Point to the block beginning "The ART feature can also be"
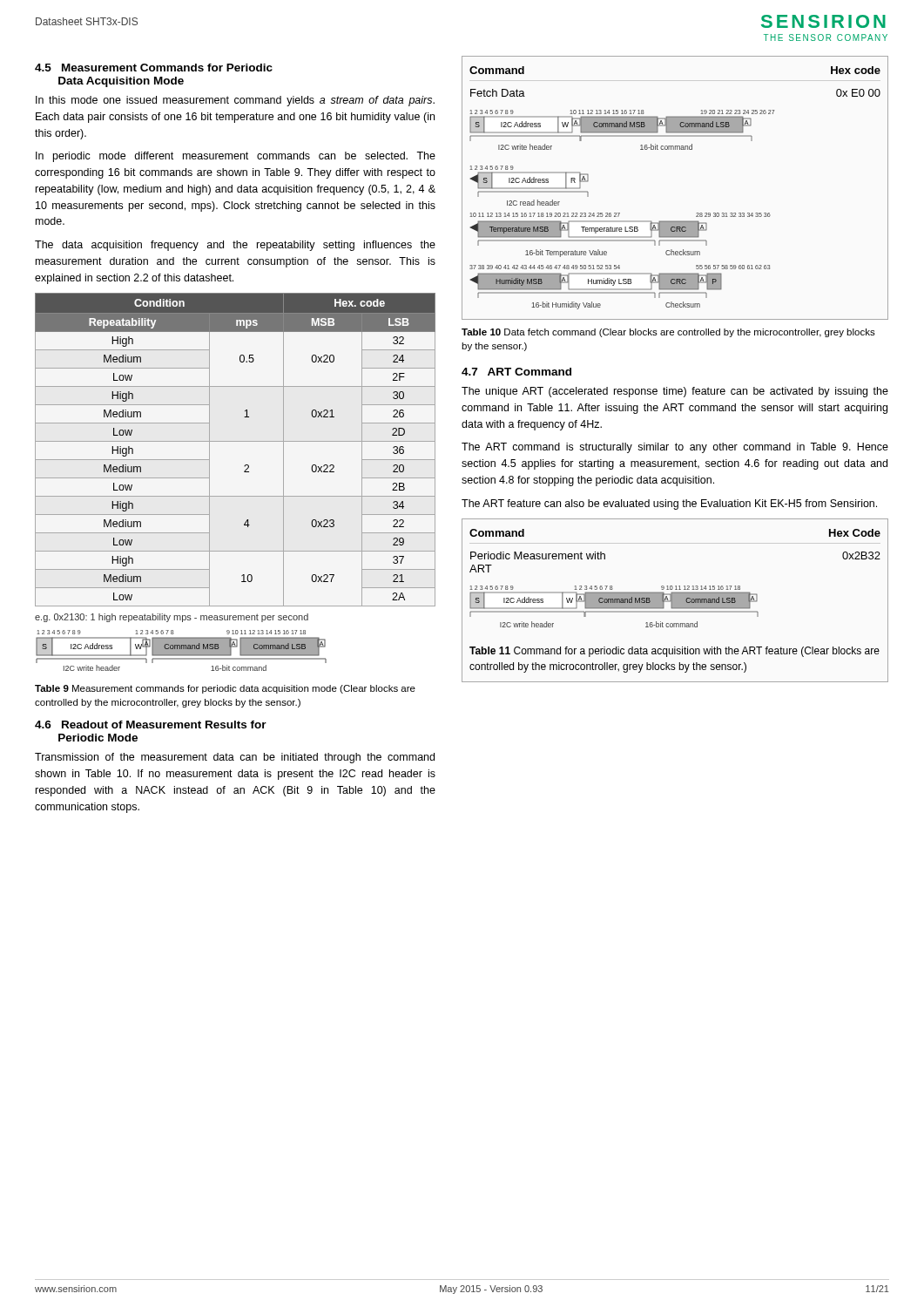Viewport: 924px width, 1307px height. 670,503
